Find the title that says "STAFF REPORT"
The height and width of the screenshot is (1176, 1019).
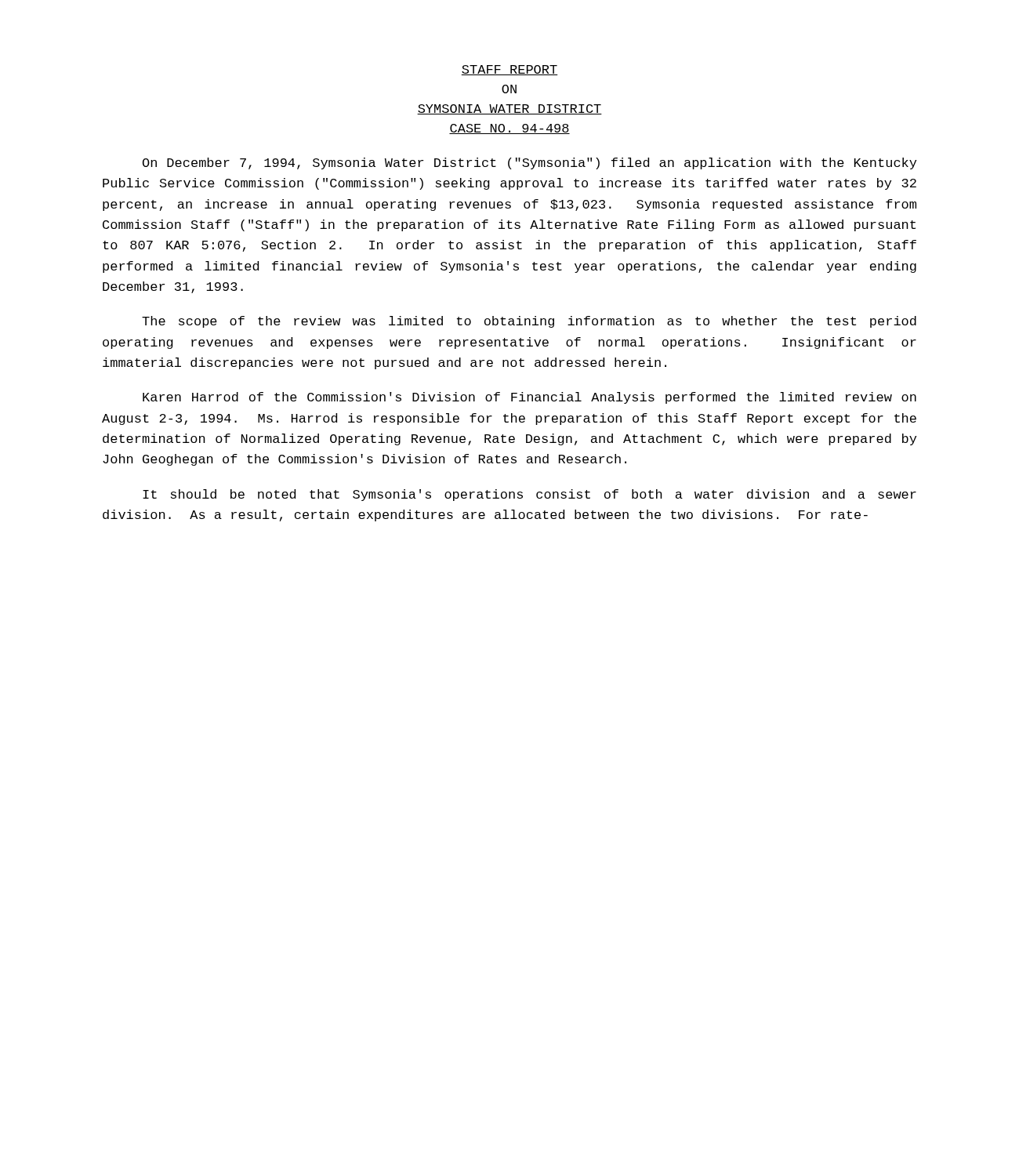pyautogui.click(x=509, y=70)
